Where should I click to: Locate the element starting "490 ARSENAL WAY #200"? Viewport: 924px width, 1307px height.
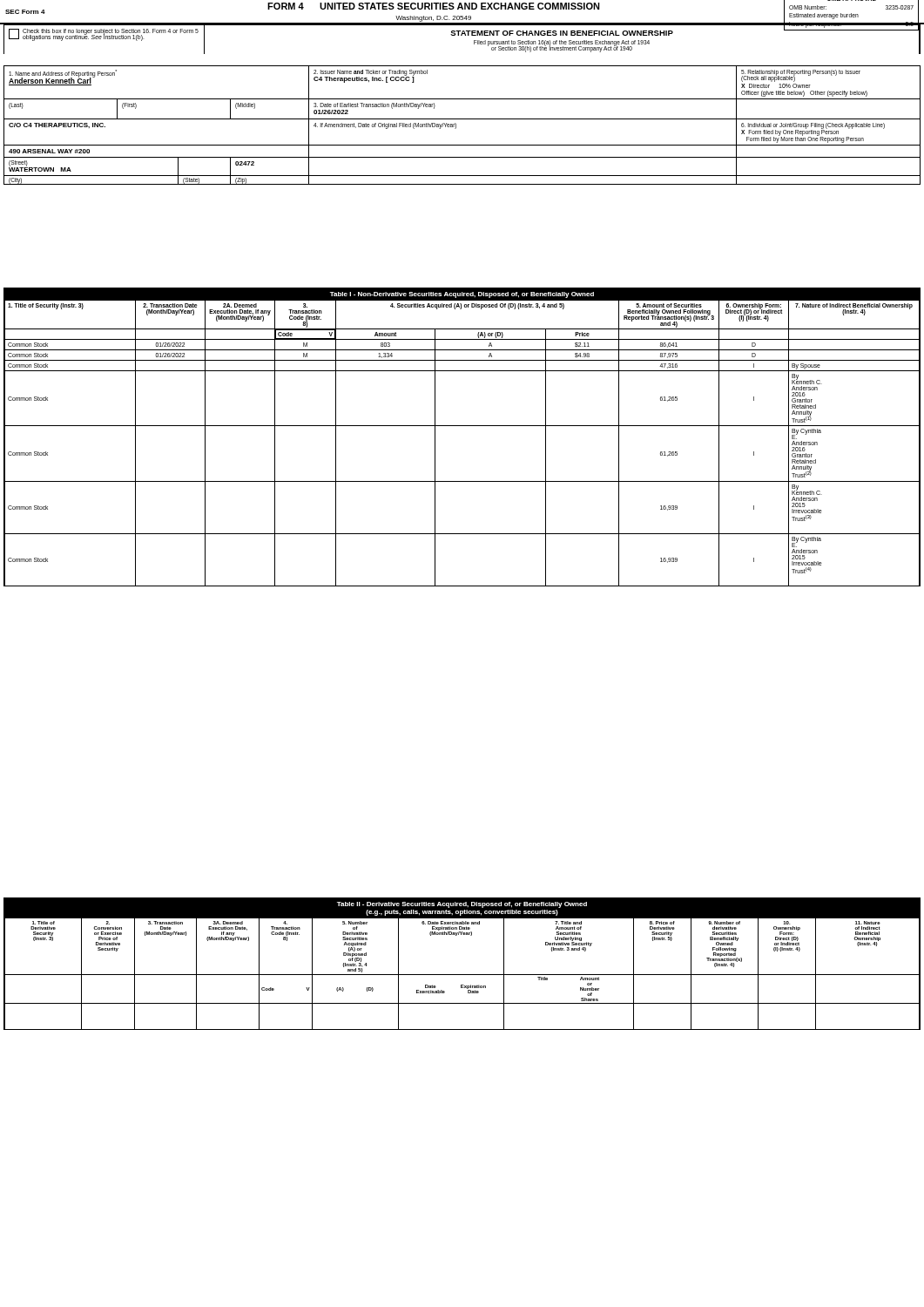pyautogui.click(x=49, y=151)
